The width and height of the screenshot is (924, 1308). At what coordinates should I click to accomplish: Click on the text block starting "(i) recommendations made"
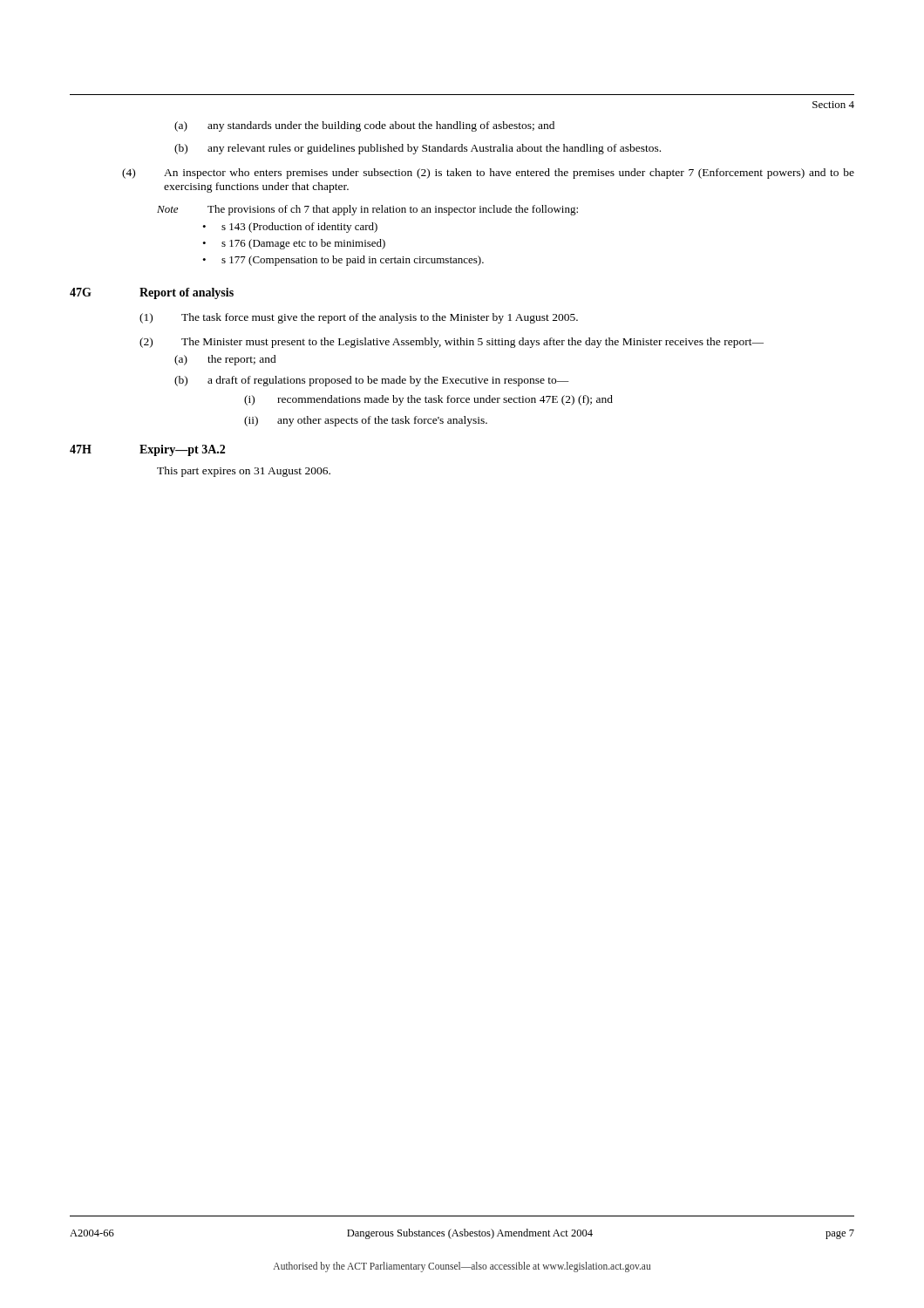(x=549, y=399)
